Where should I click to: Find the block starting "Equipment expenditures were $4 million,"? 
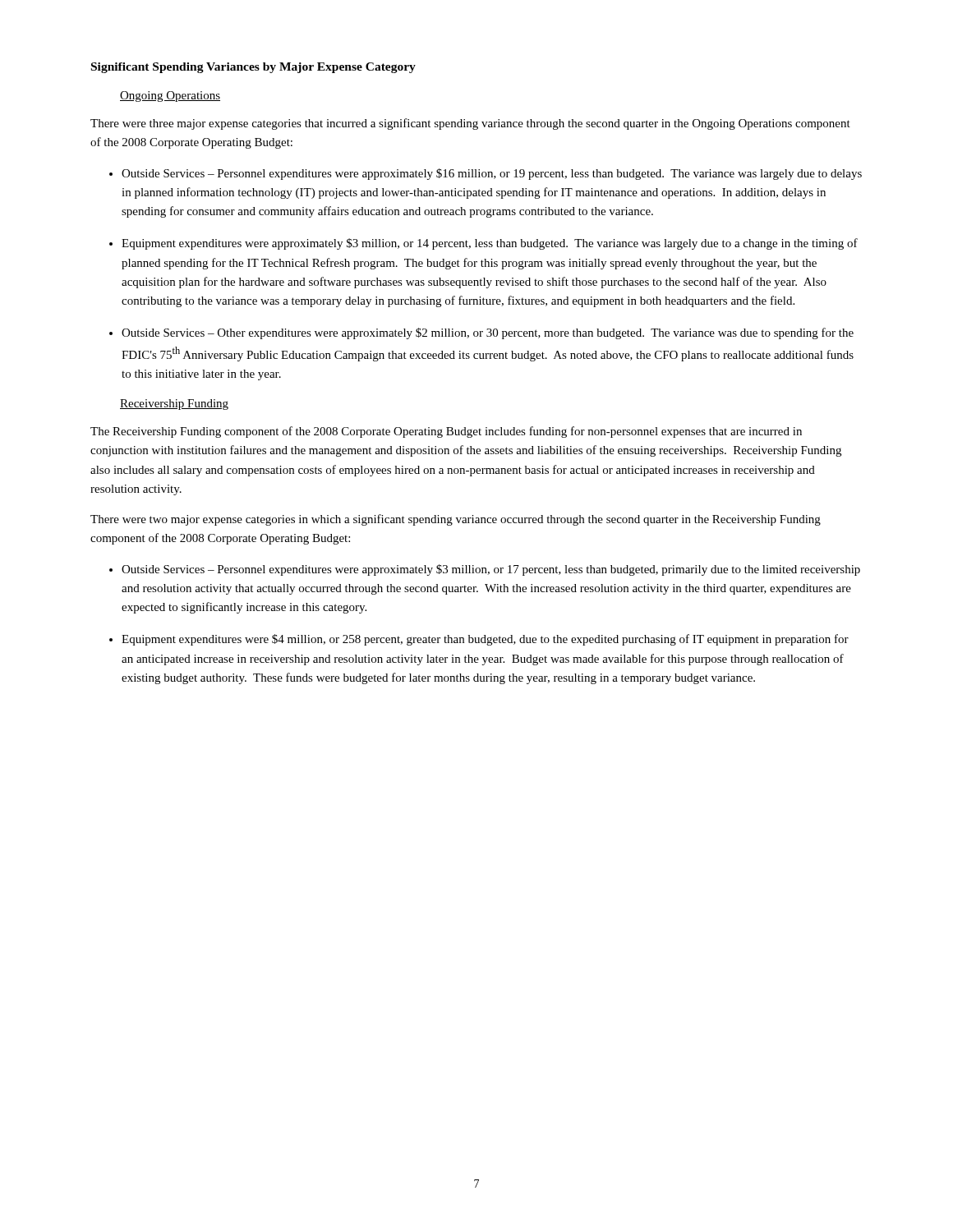pyautogui.click(x=485, y=658)
